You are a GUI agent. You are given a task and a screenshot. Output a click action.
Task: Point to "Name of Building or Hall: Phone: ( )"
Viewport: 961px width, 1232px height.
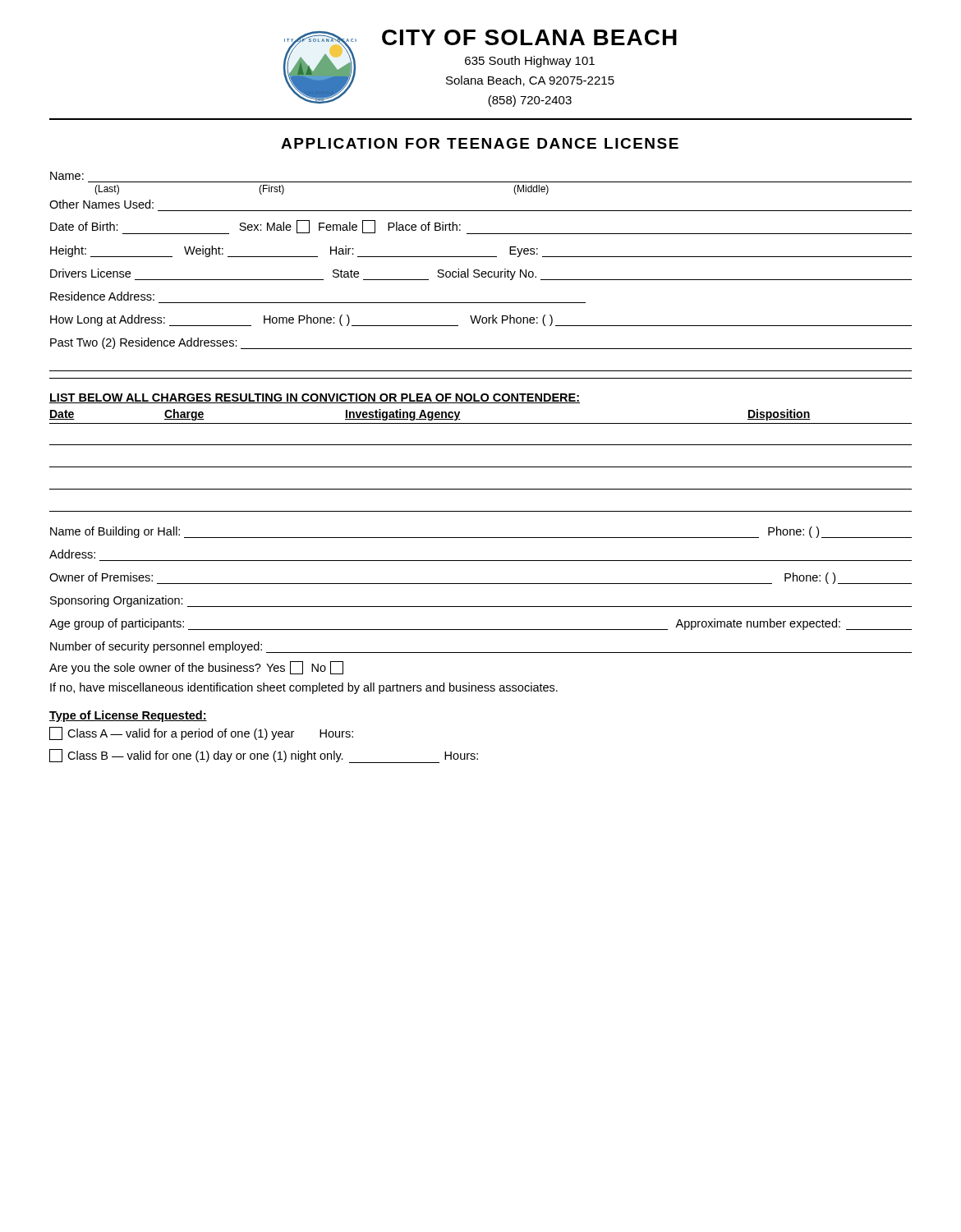[480, 531]
